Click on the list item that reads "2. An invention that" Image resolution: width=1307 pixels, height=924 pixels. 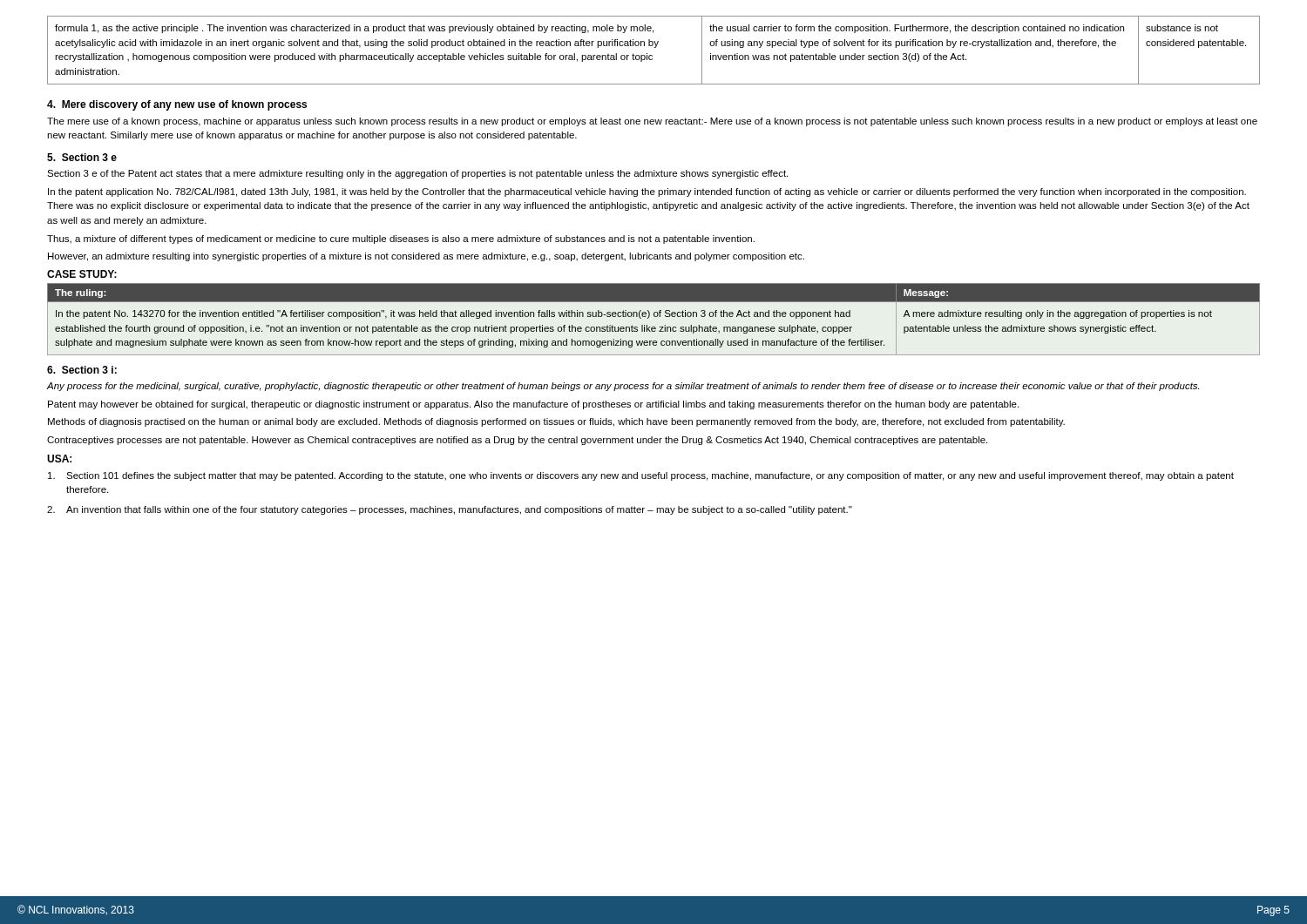[x=450, y=510]
